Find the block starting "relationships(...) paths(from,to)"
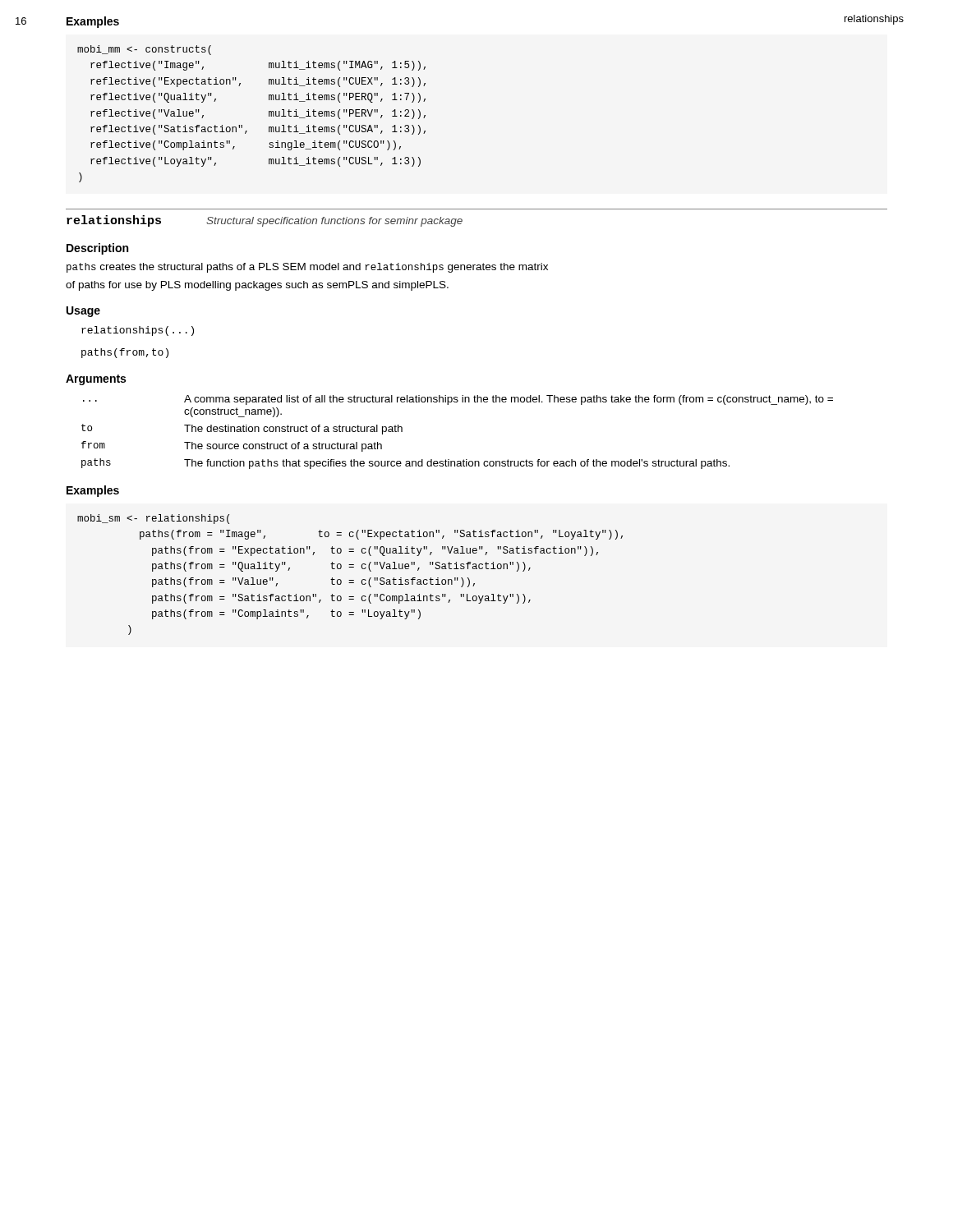 tap(138, 331)
